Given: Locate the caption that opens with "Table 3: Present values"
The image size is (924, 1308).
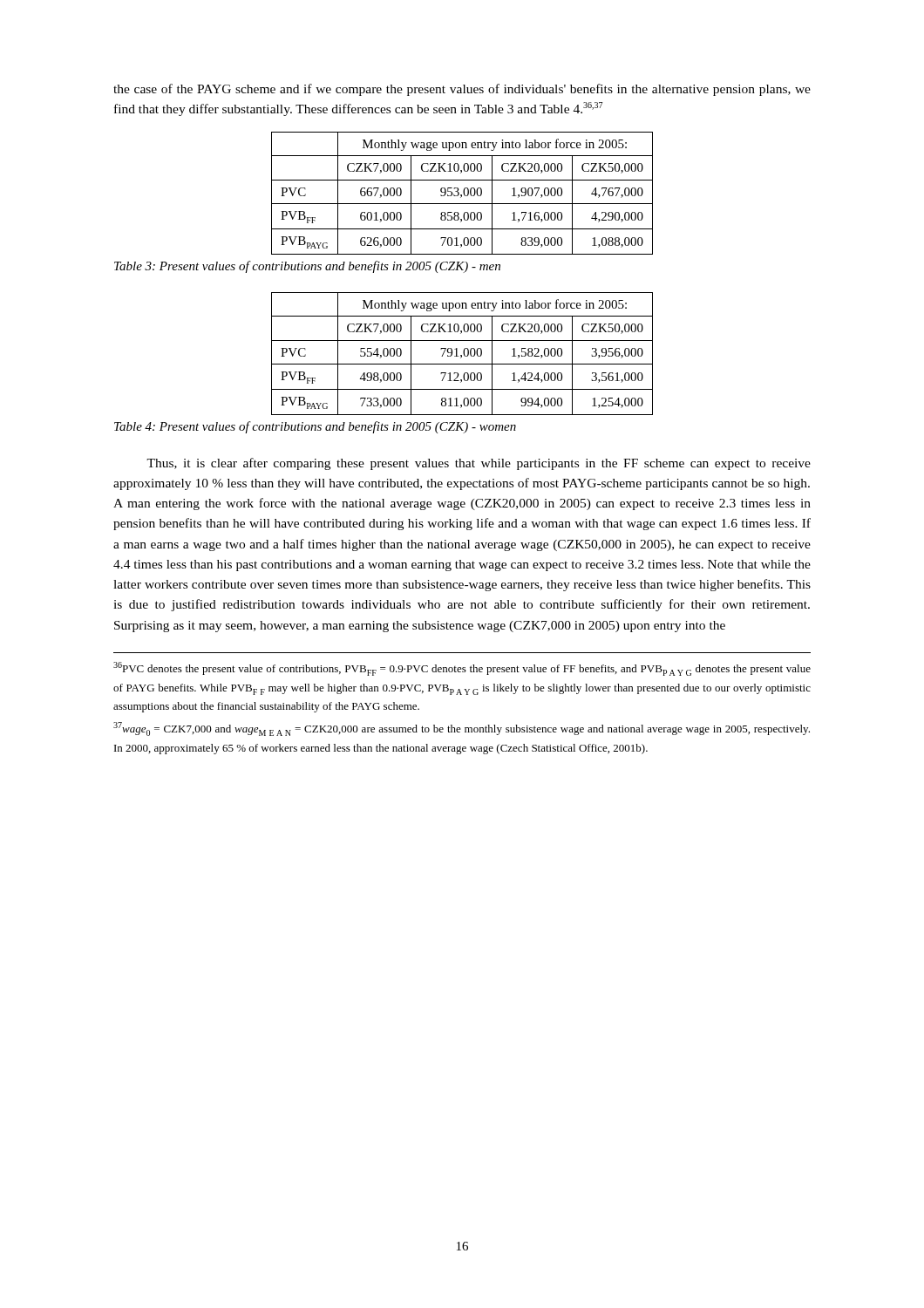Looking at the screenshot, I should point(307,266).
